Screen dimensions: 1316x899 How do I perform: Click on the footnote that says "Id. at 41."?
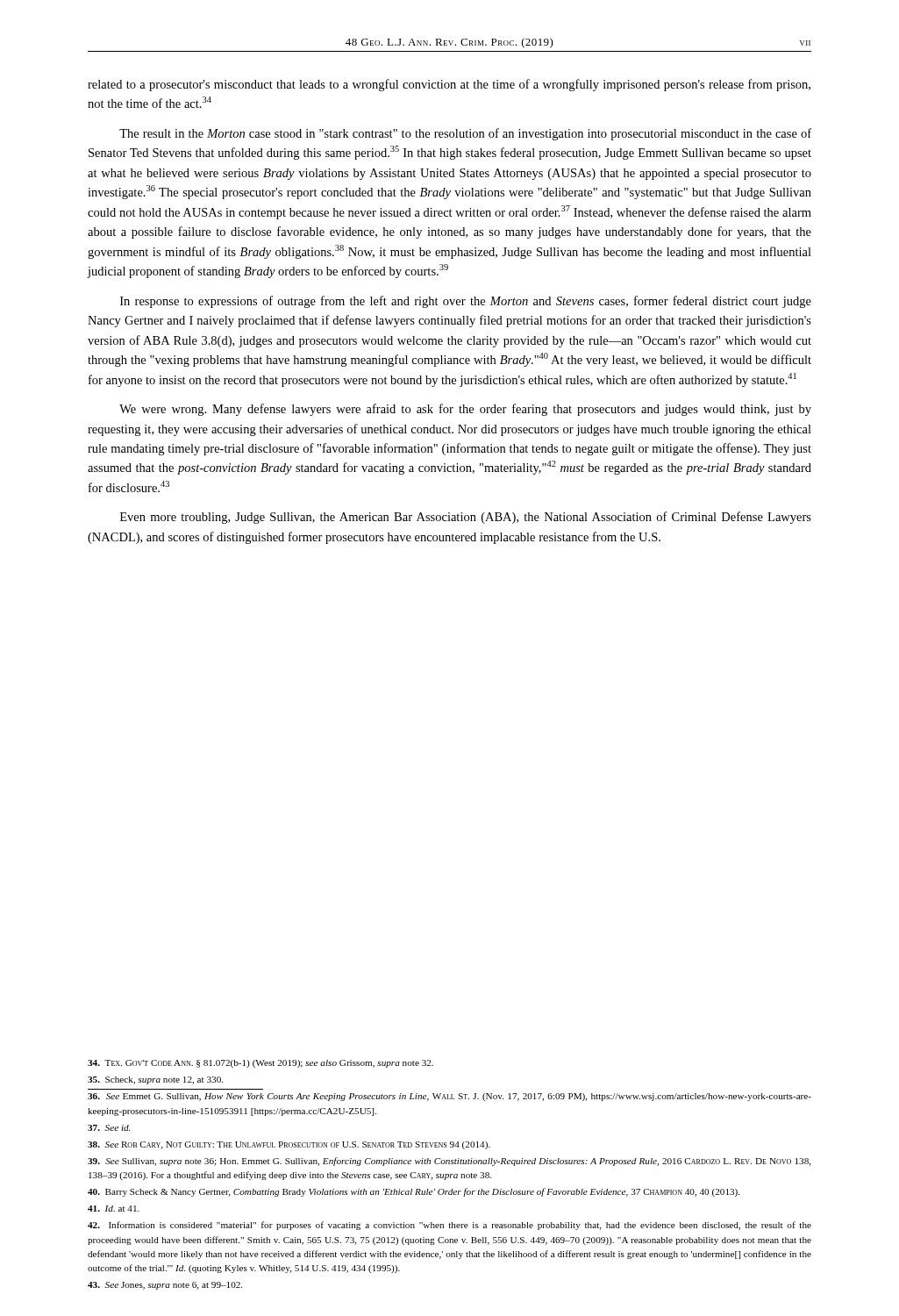pyautogui.click(x=114, y=1208)
